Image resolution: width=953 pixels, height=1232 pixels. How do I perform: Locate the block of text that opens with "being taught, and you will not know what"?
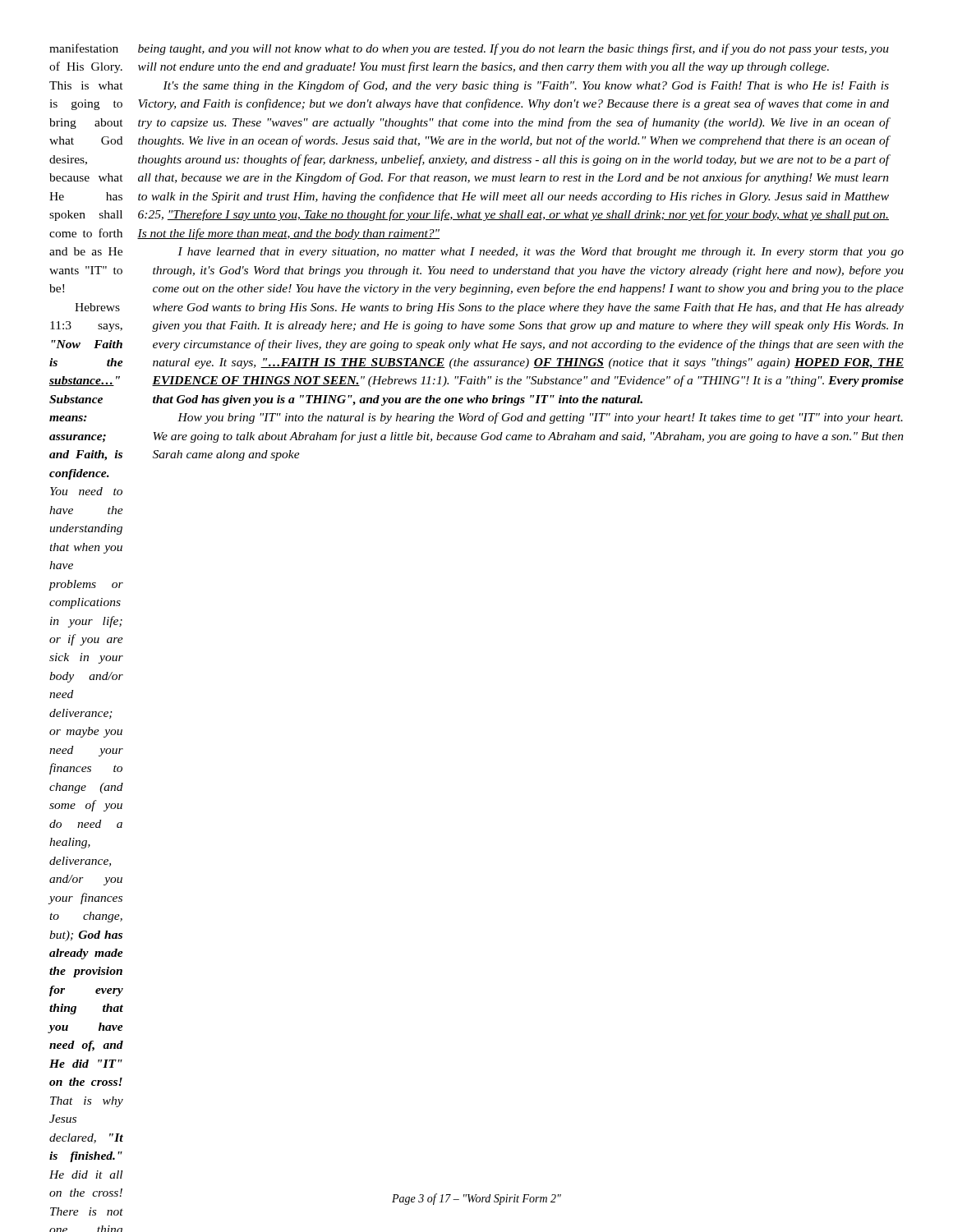tap(513, 141)
